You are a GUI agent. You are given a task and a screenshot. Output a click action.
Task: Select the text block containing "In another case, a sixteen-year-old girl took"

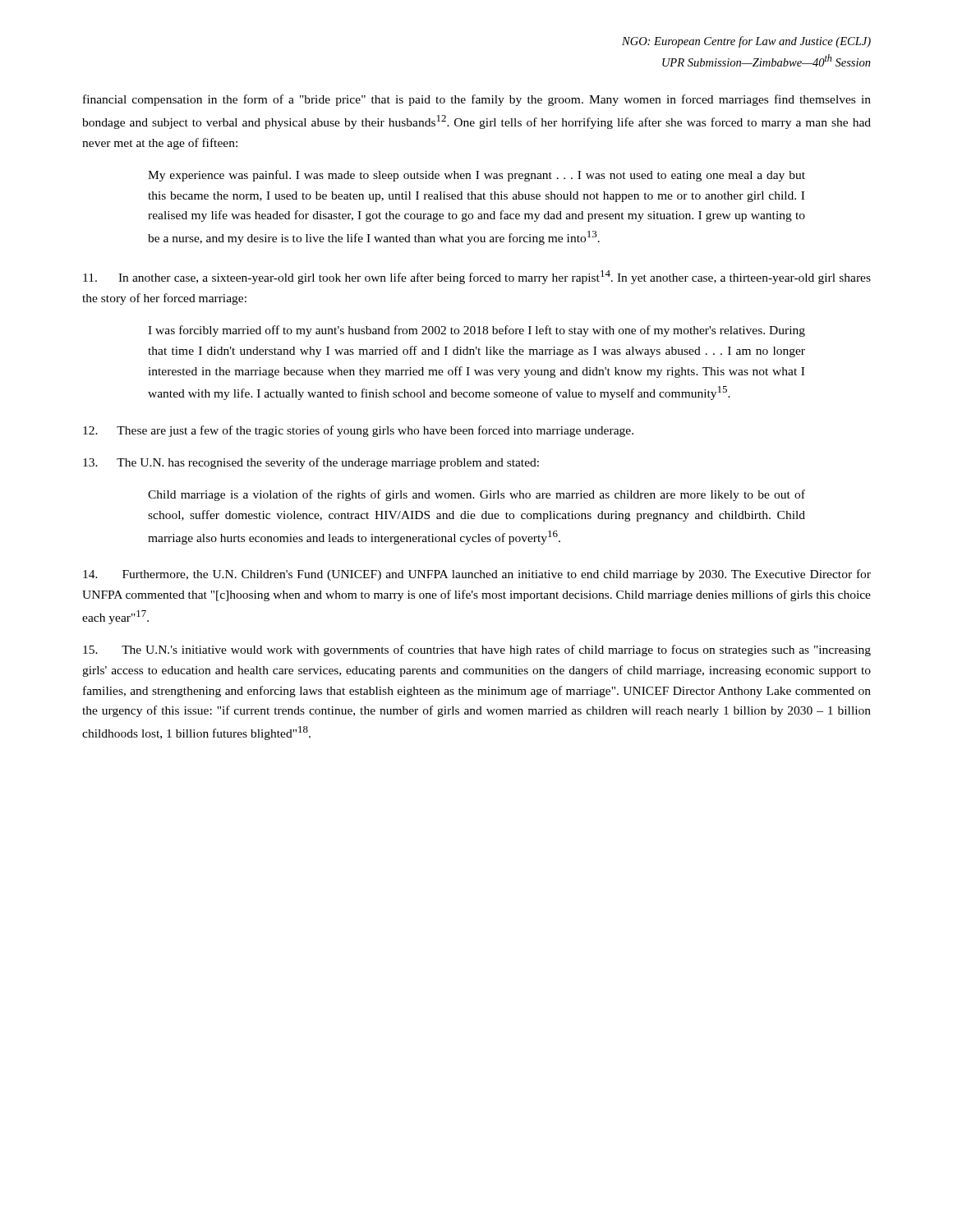[476, 286]
